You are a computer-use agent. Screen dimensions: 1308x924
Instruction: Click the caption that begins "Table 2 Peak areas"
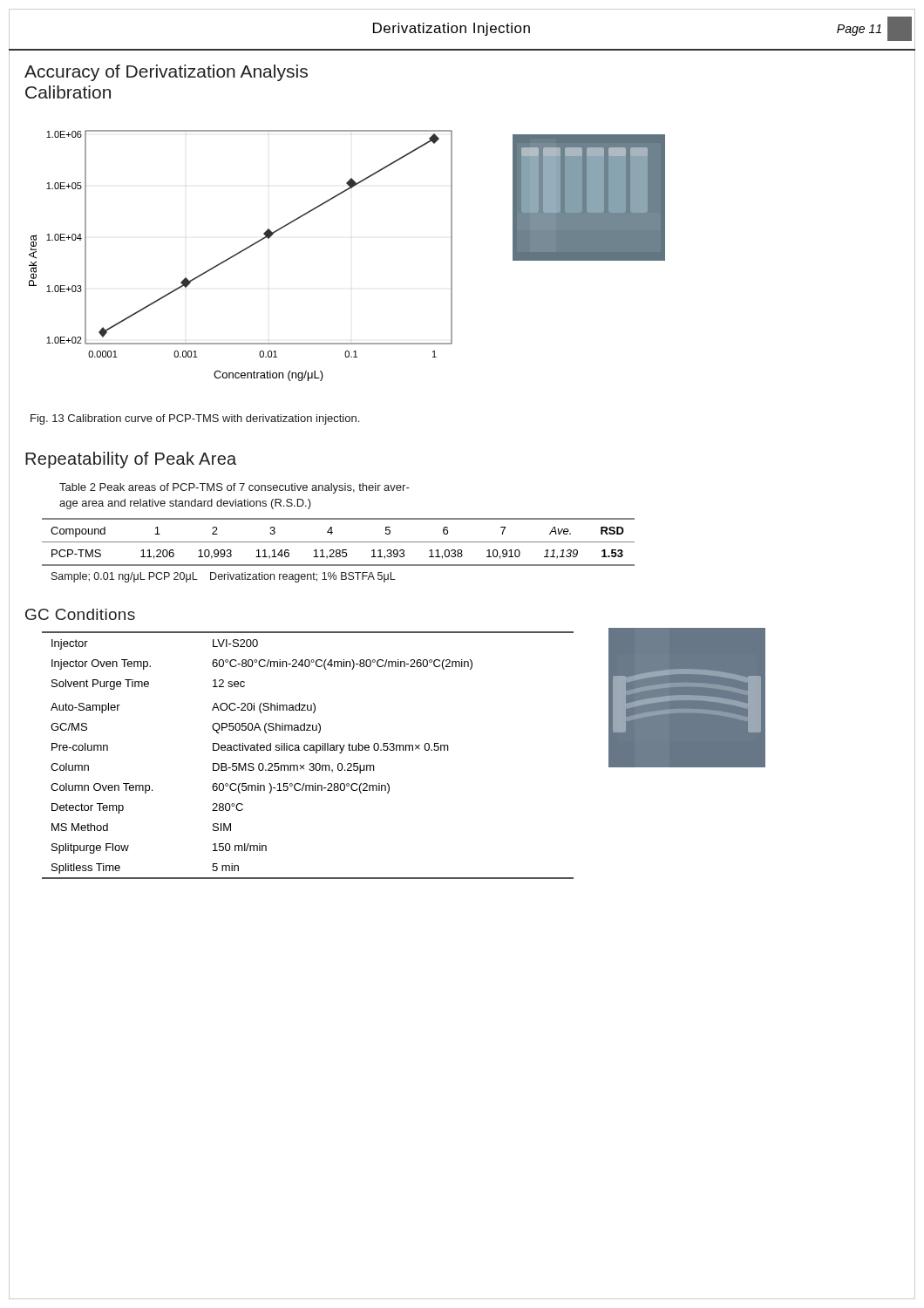[234, 495]
